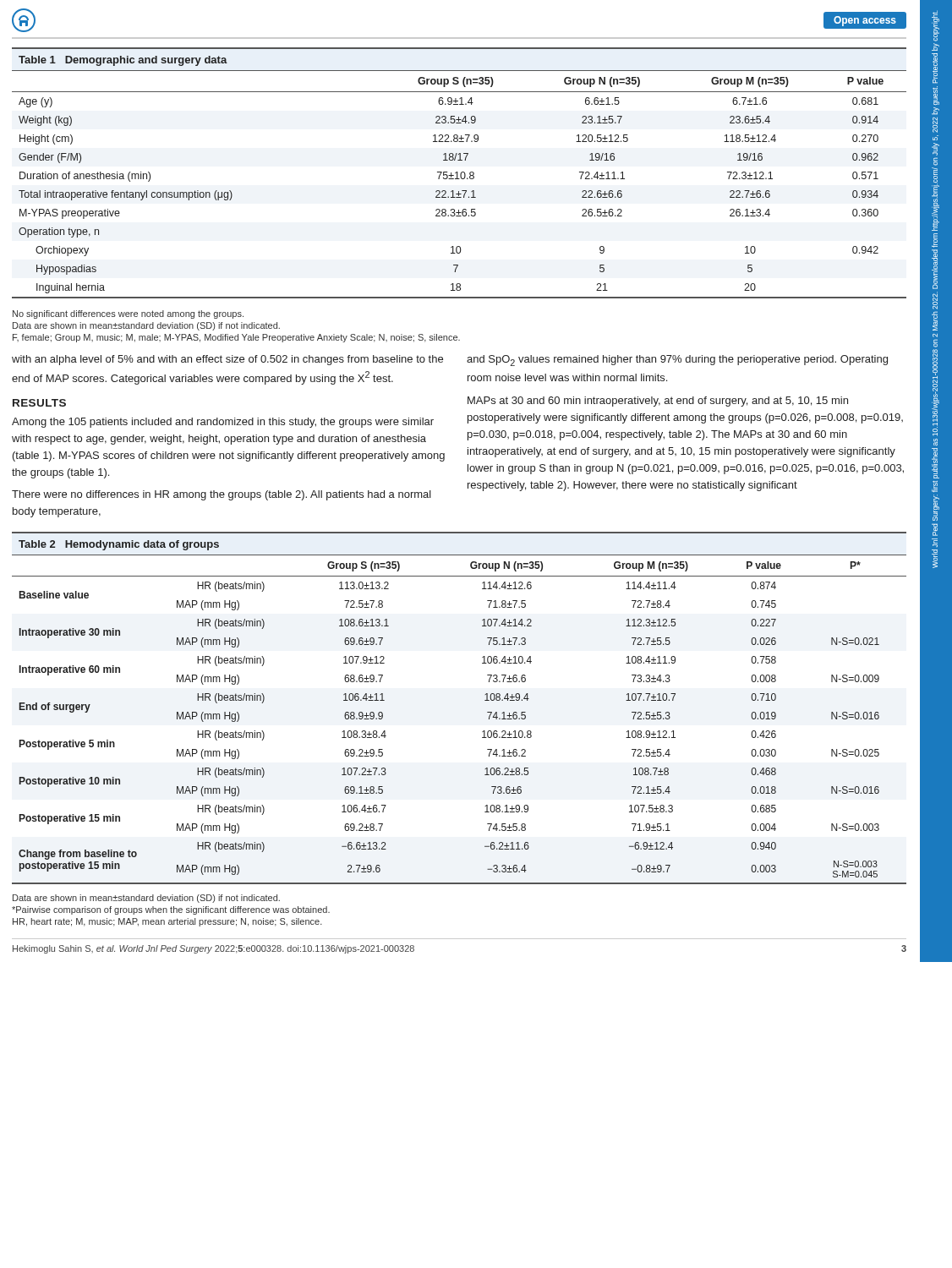Find the text block with the text "with an alpha level"
This screenshot has height=1268, width=952.
[228, 369]
